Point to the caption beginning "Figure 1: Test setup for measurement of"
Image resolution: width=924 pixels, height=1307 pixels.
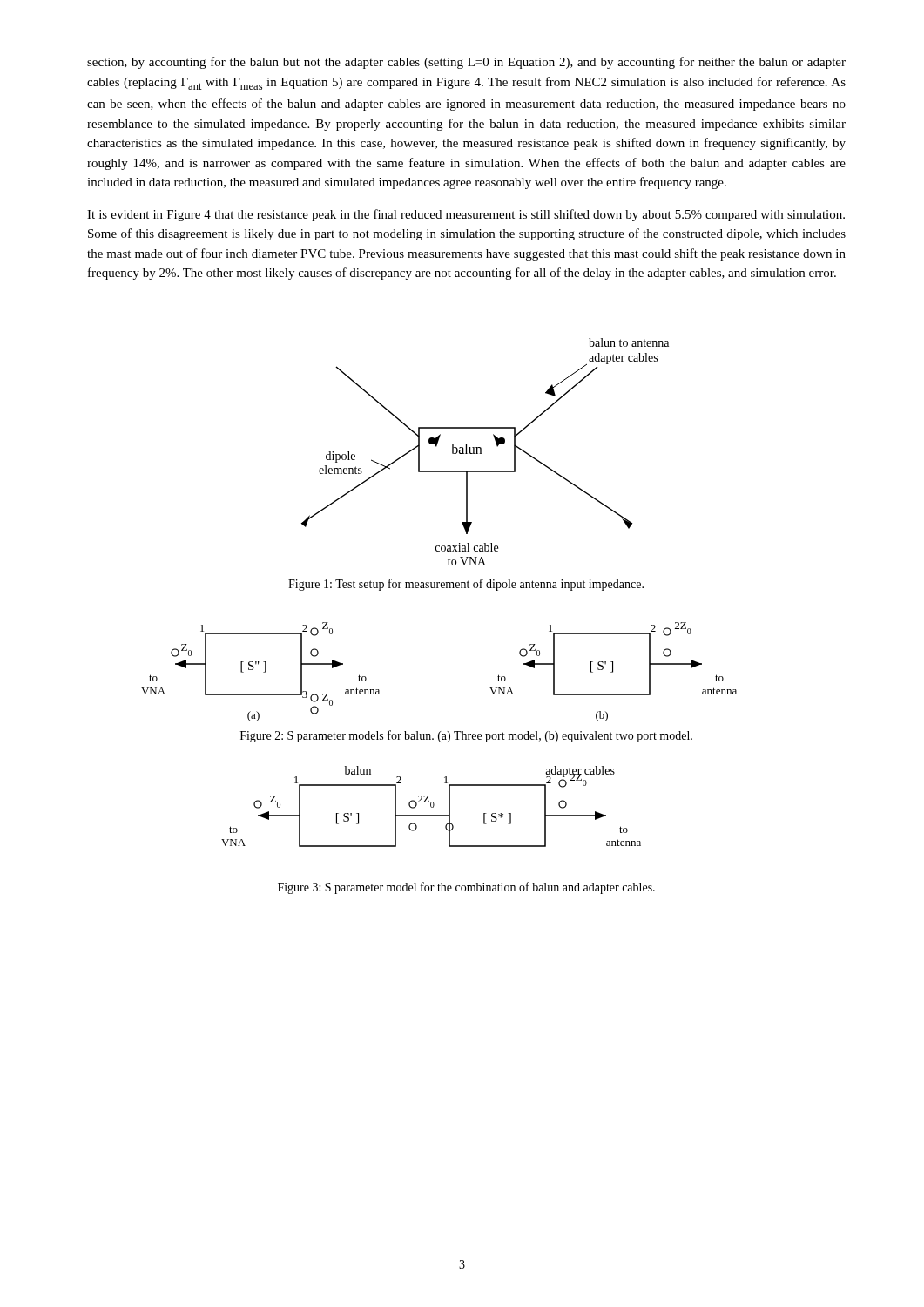pos(466,584)
